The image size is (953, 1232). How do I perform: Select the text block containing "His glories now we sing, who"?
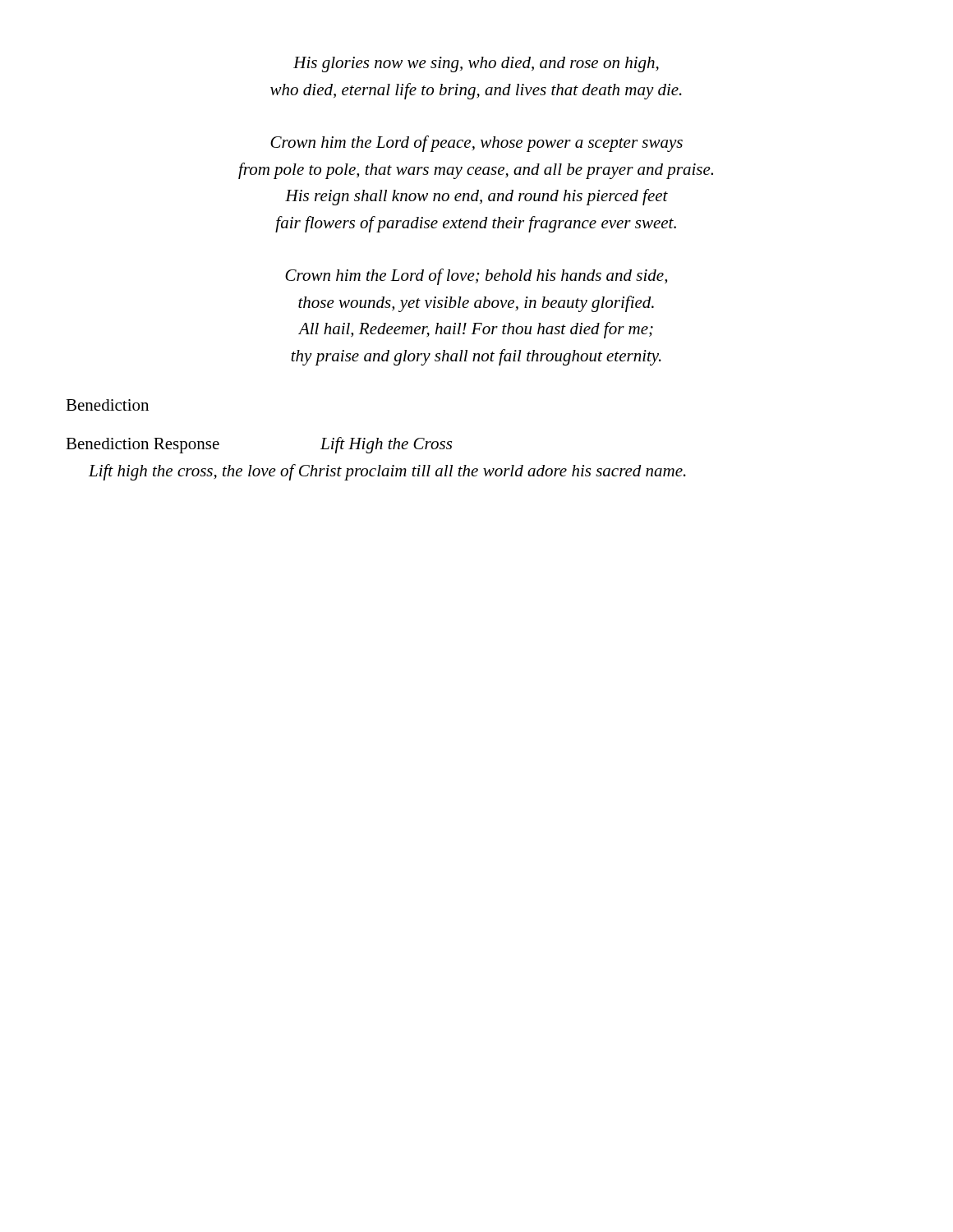point(476,76)
